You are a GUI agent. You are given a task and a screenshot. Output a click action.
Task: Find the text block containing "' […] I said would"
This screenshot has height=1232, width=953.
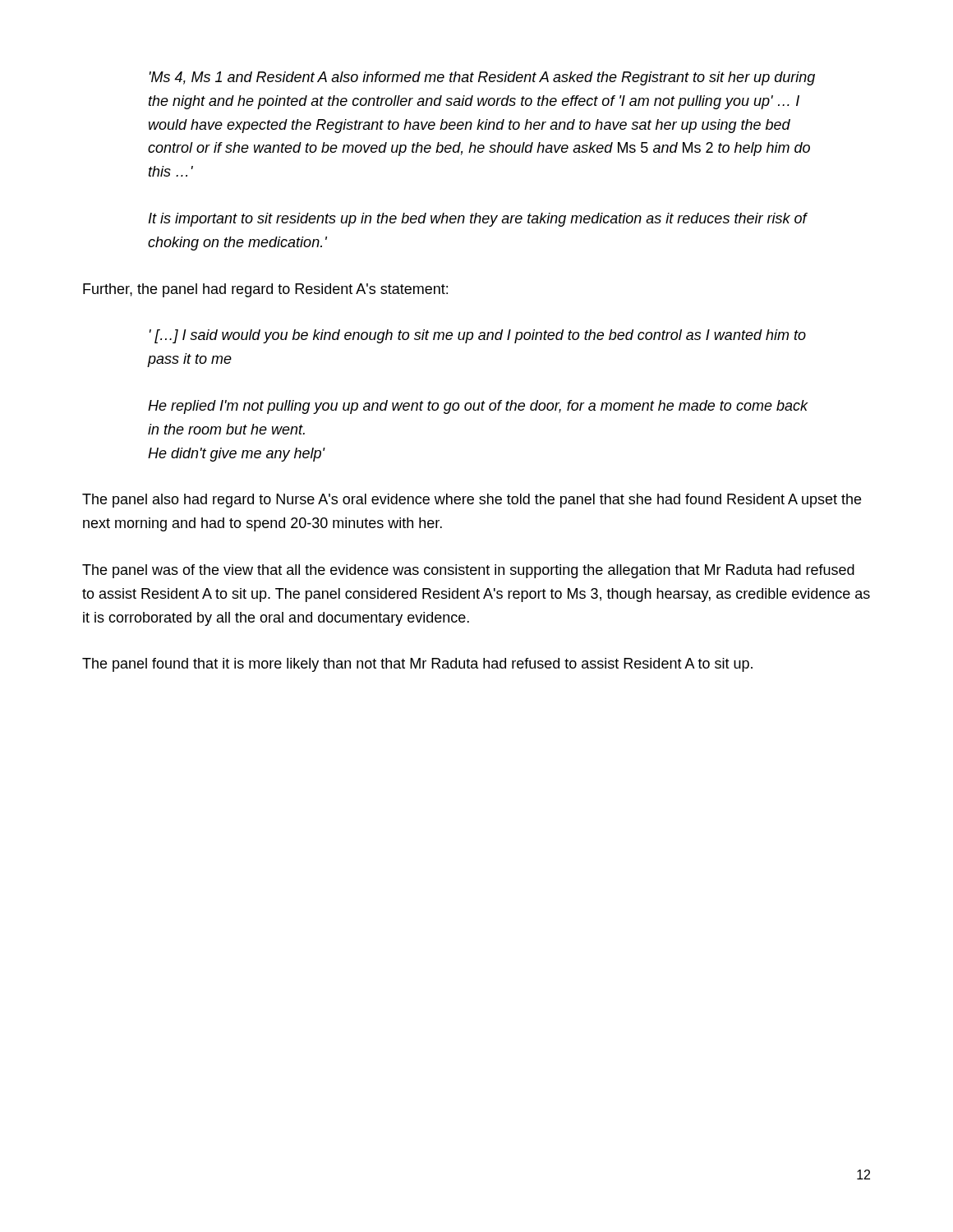[x=485, y=395]
